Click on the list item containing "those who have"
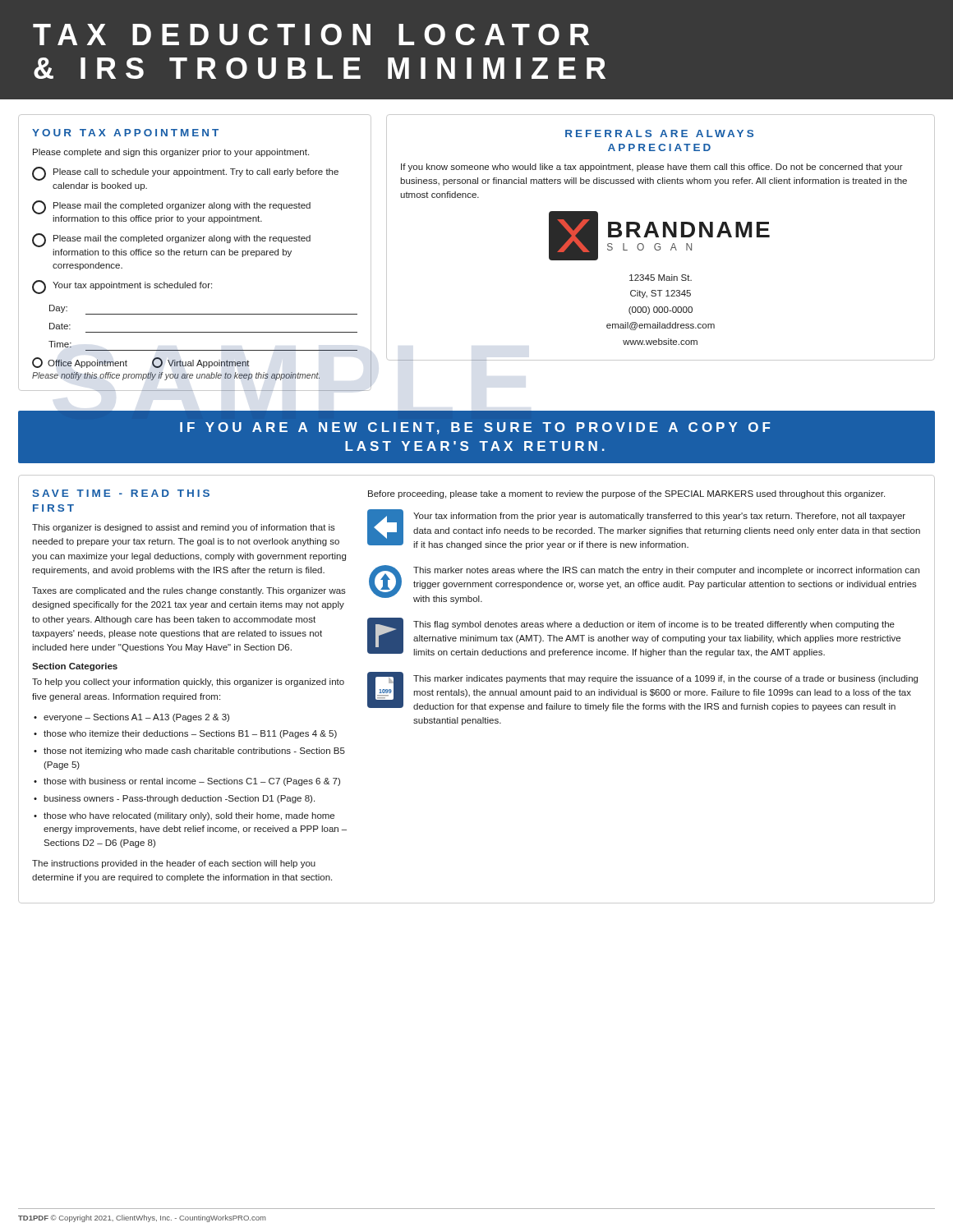953x1232 pixels. click(195, 829)
